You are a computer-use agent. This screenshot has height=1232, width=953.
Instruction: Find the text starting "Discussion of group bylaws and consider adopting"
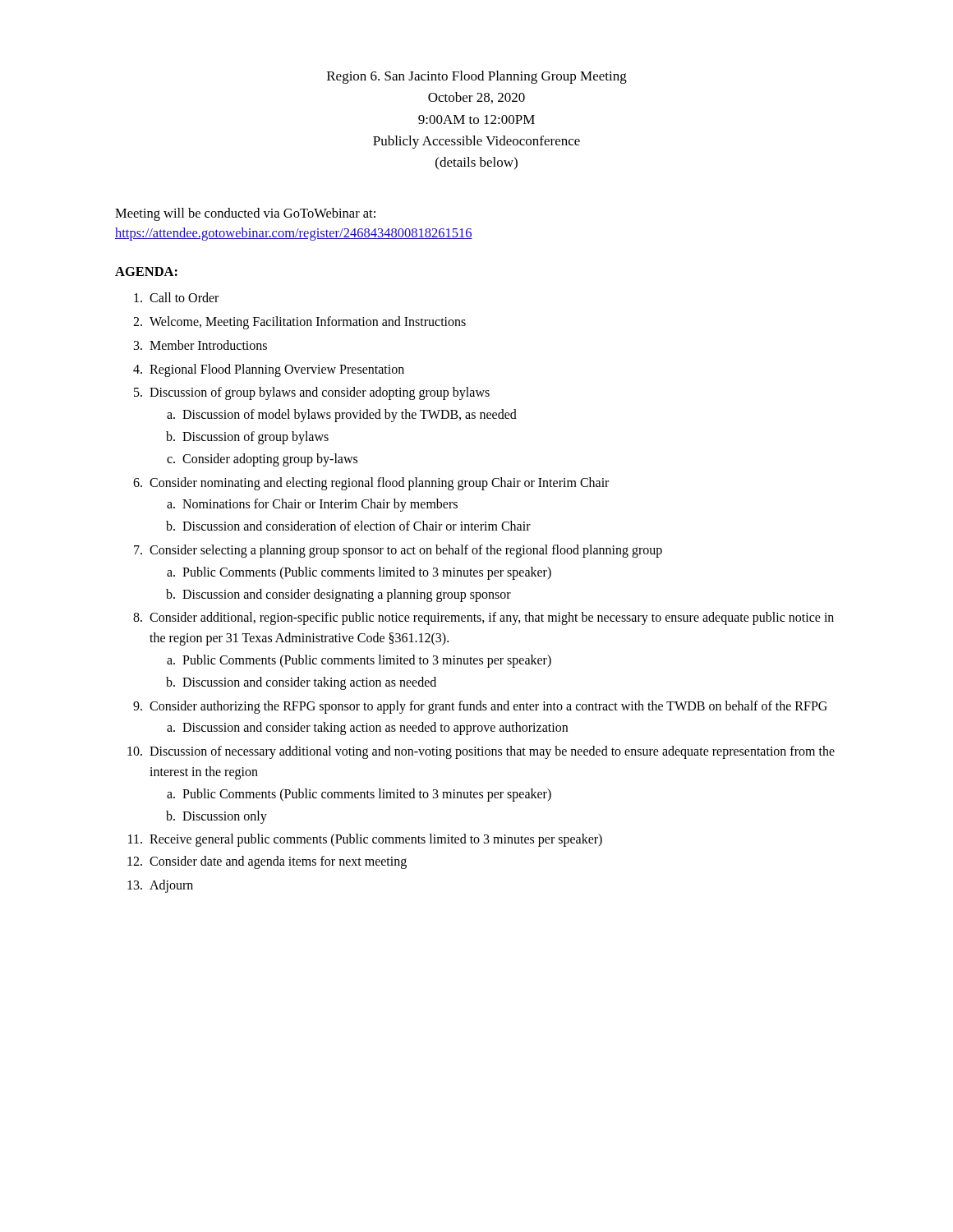tap(494, 428)
